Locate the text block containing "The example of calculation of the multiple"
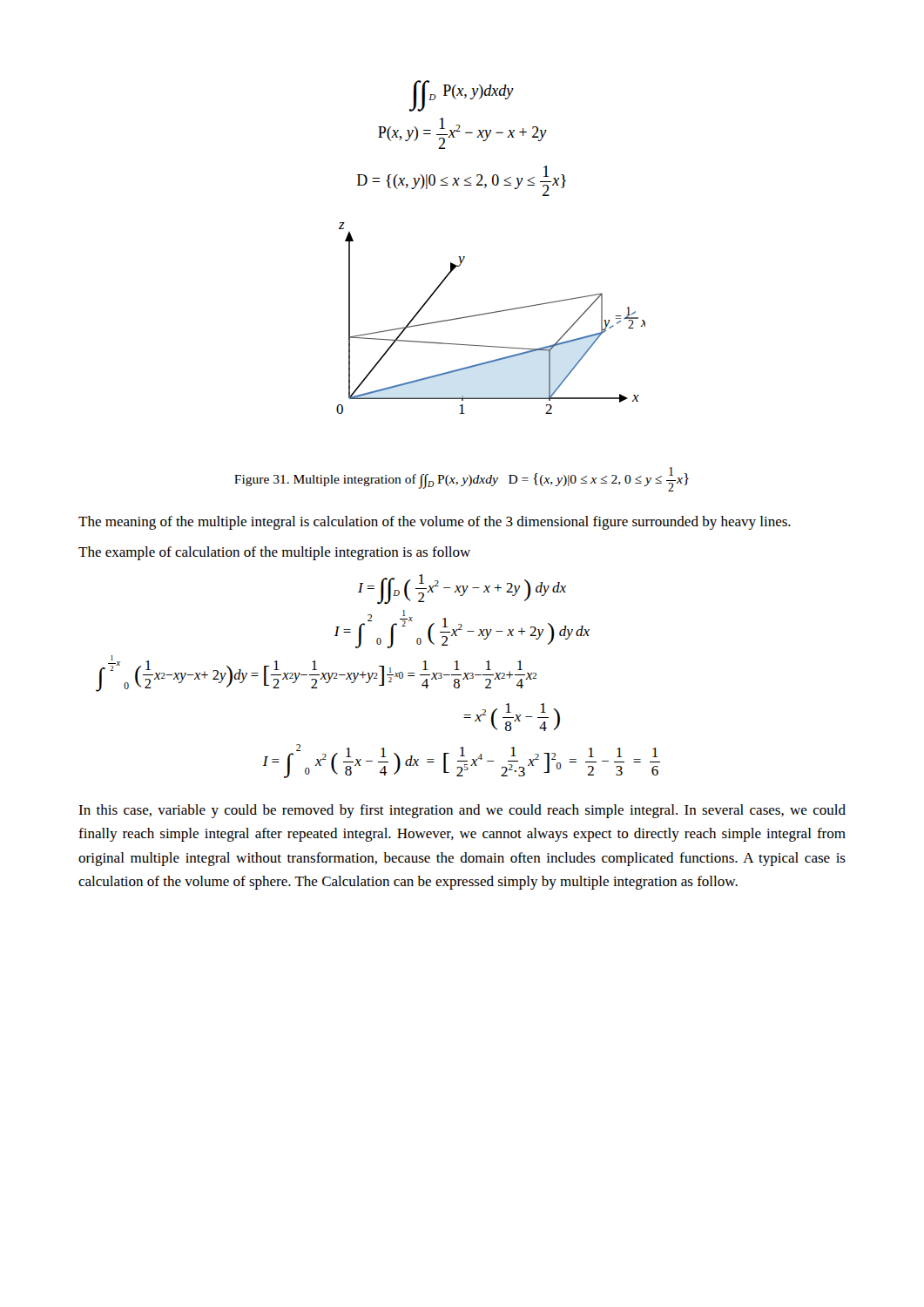Screen dimensions: 1307x924 point(274,552)
